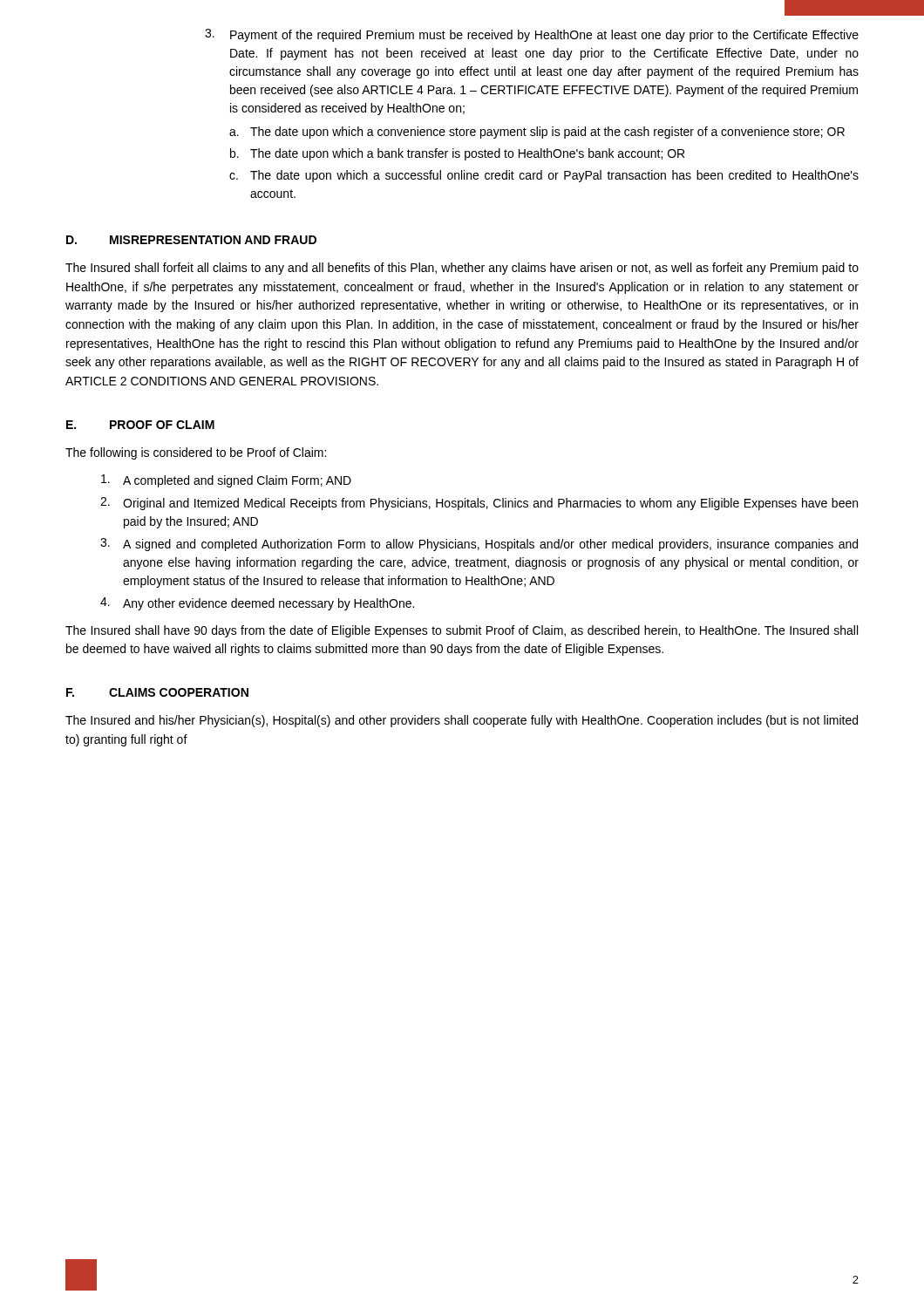The image size is (924, 1308).
Task: Select the block starting "4. Any other evidence deemed"
Action: click(257, 604)
